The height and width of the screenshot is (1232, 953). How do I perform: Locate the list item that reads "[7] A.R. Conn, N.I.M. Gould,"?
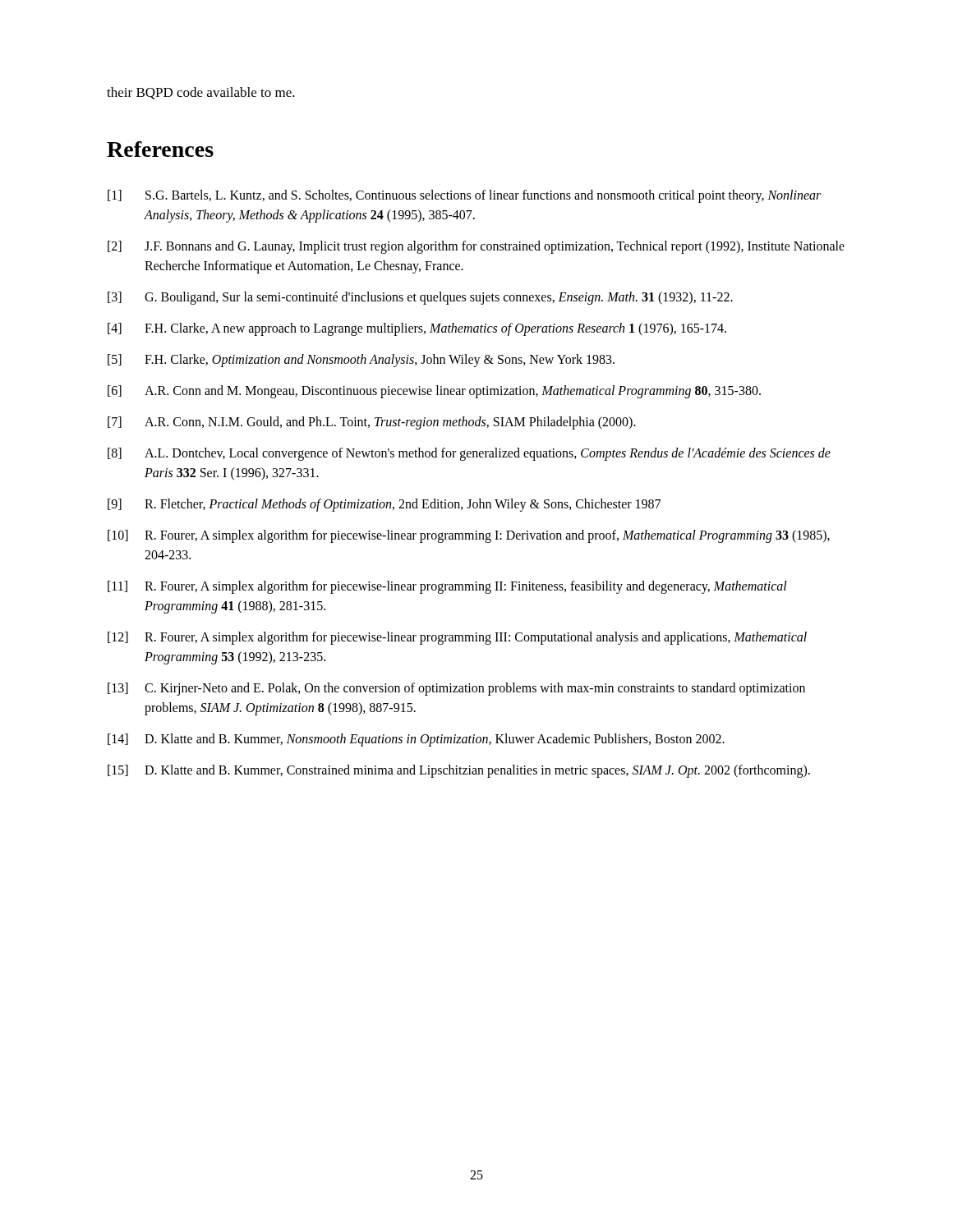[476, 422]
